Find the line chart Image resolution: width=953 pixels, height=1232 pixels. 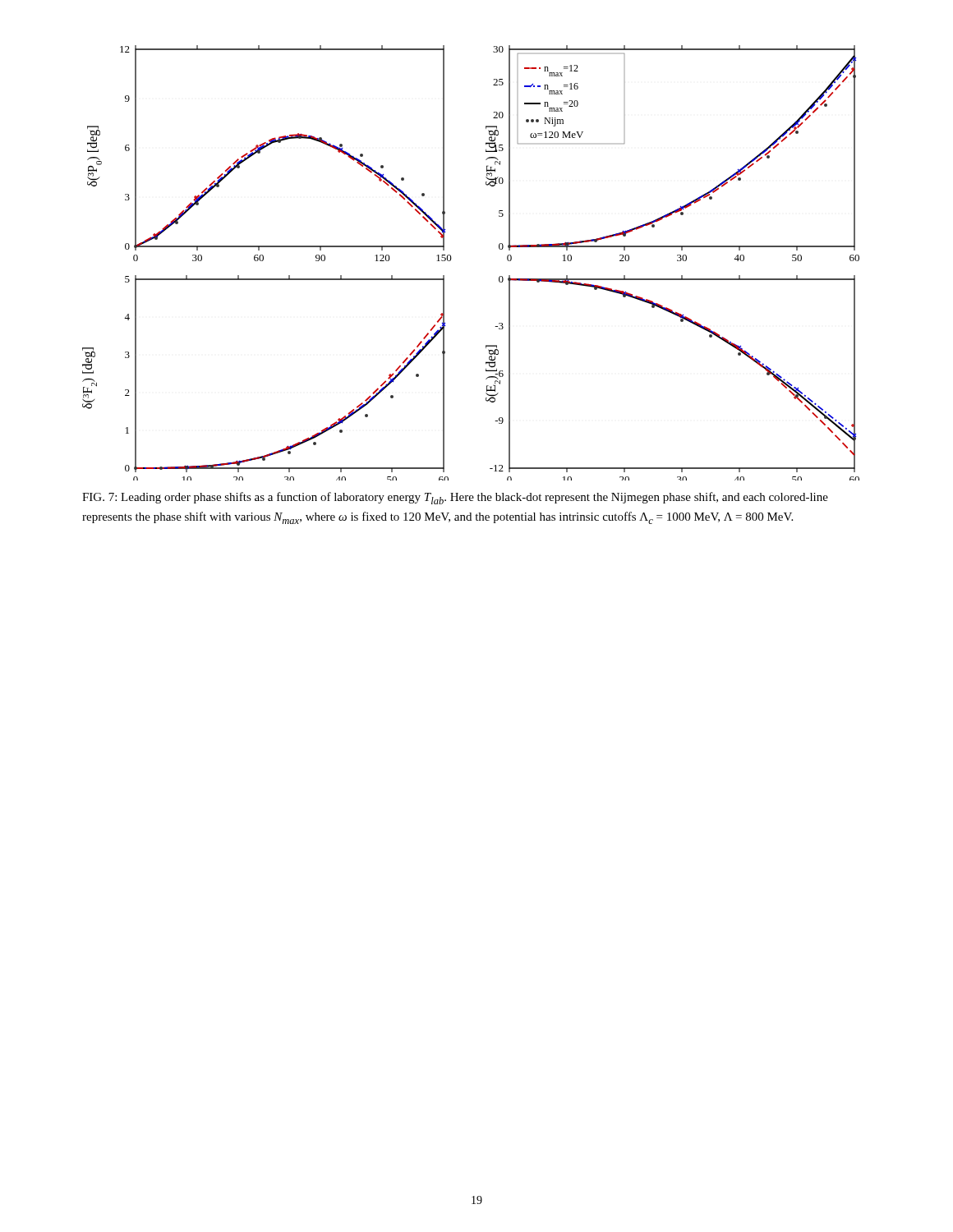(x=476, y=255)
